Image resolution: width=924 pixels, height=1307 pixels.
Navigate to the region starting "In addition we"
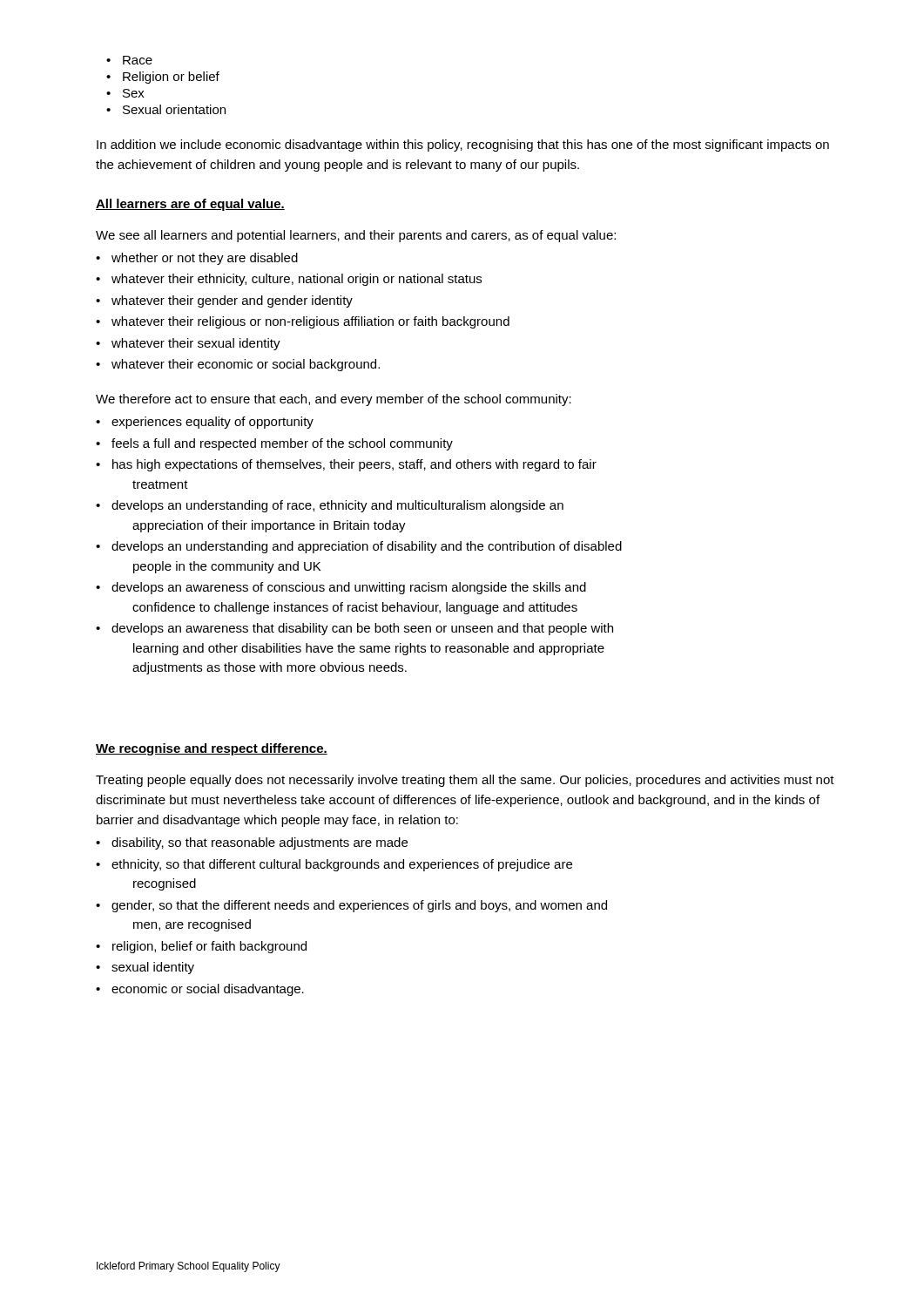click(466, 154)
